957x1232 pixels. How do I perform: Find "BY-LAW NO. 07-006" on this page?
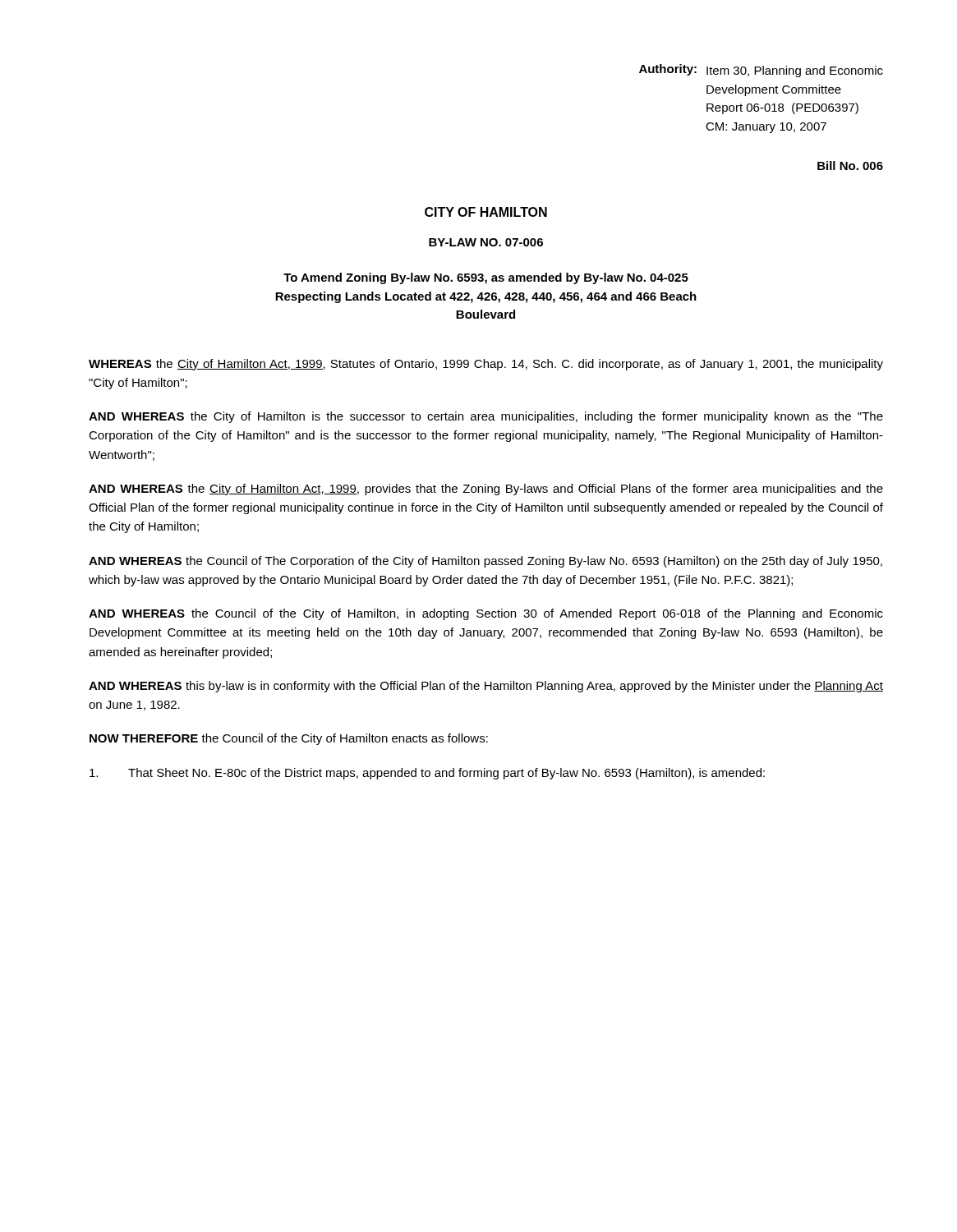486,242
